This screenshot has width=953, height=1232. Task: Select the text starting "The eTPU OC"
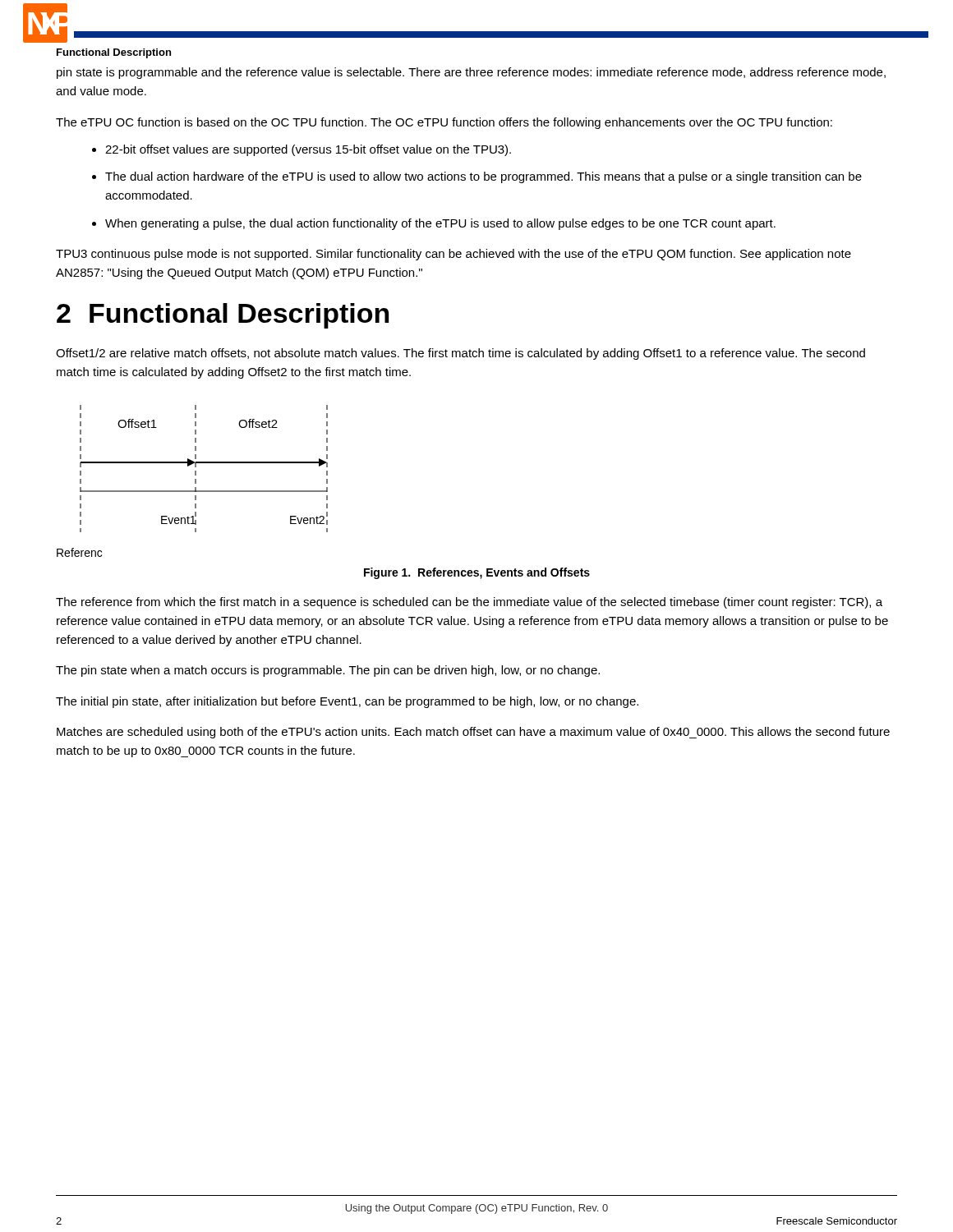(x=444, y=122)
